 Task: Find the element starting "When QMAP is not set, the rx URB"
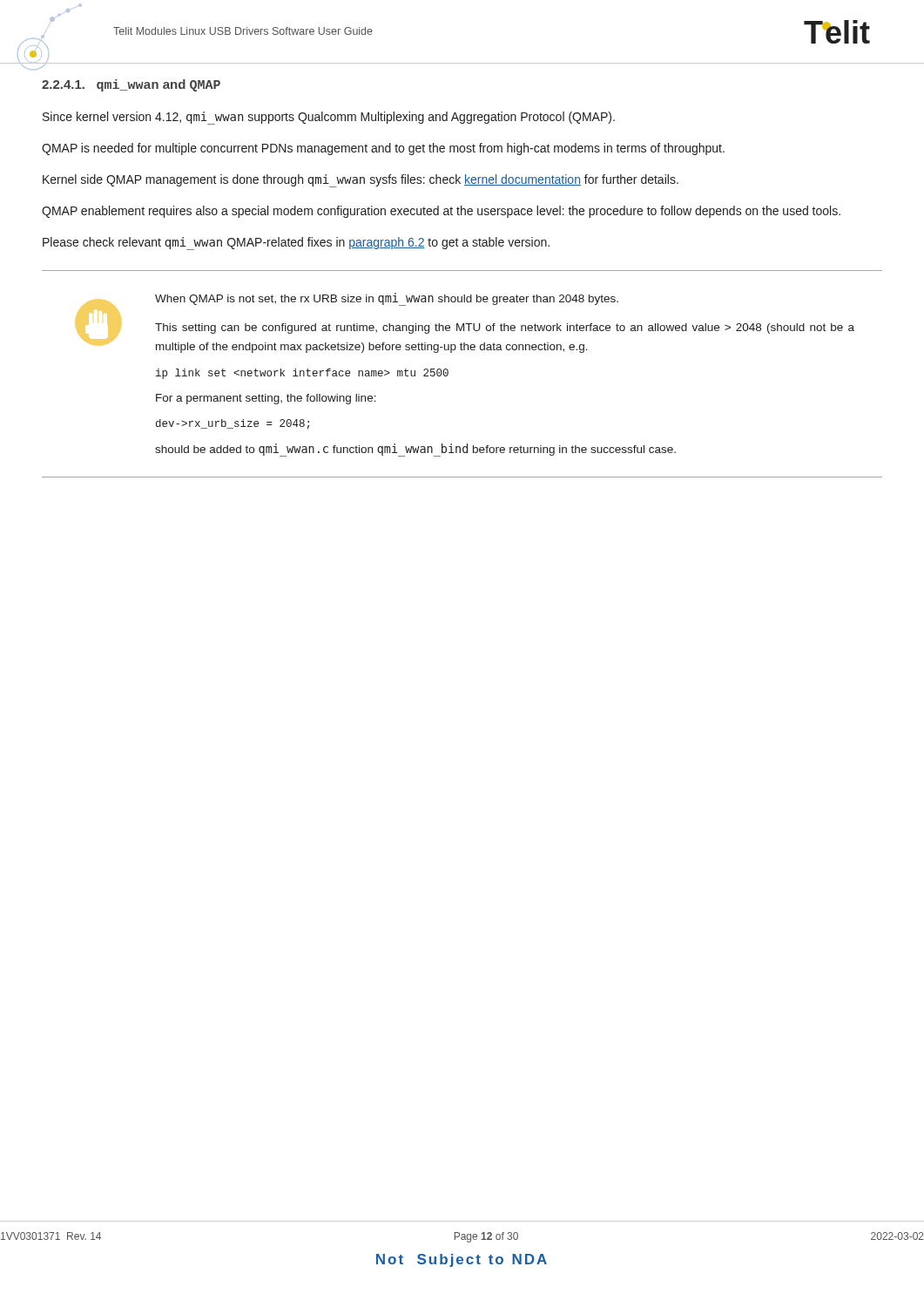387,299
